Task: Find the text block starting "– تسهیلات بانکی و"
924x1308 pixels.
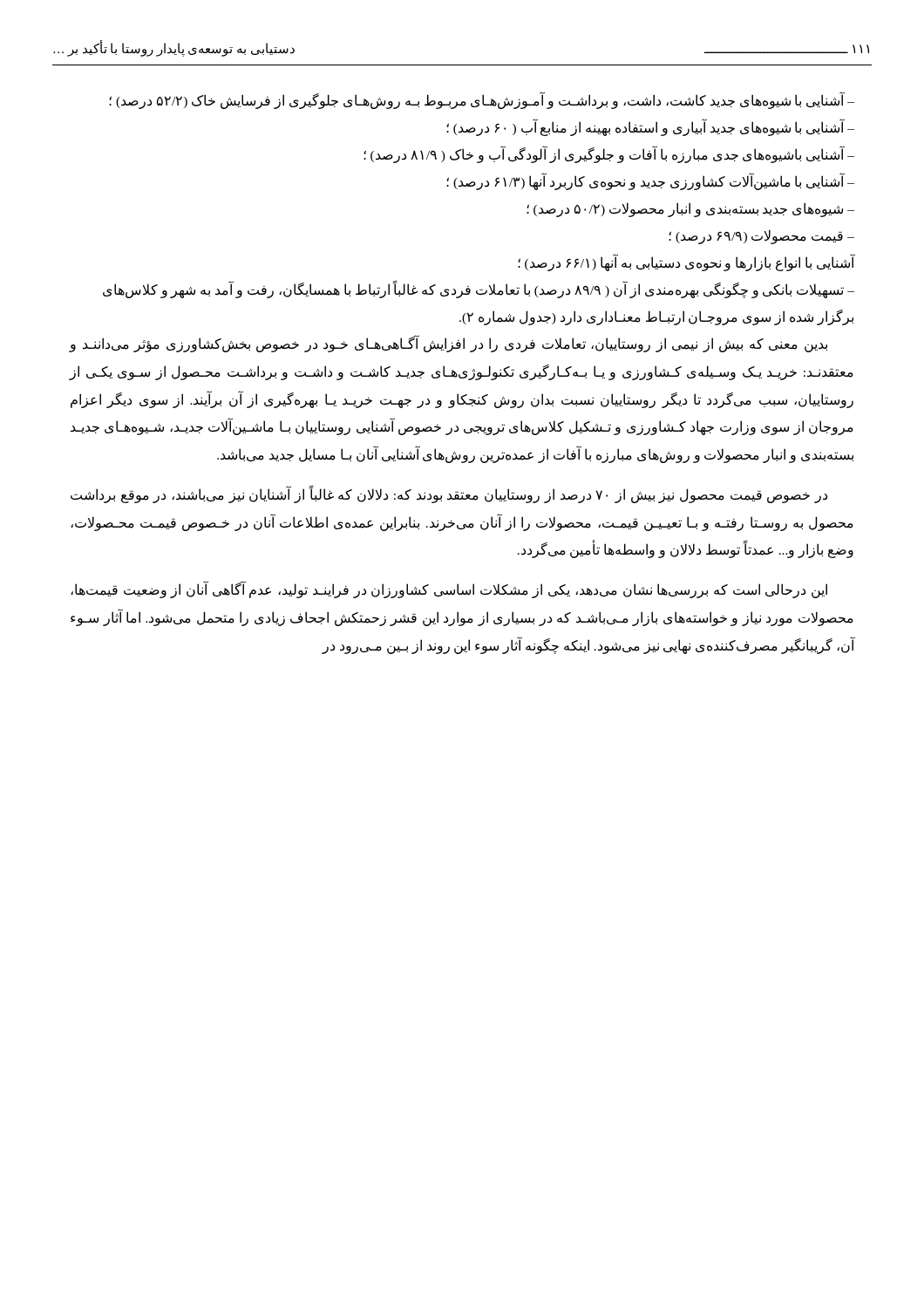Action: pos(462,303)
